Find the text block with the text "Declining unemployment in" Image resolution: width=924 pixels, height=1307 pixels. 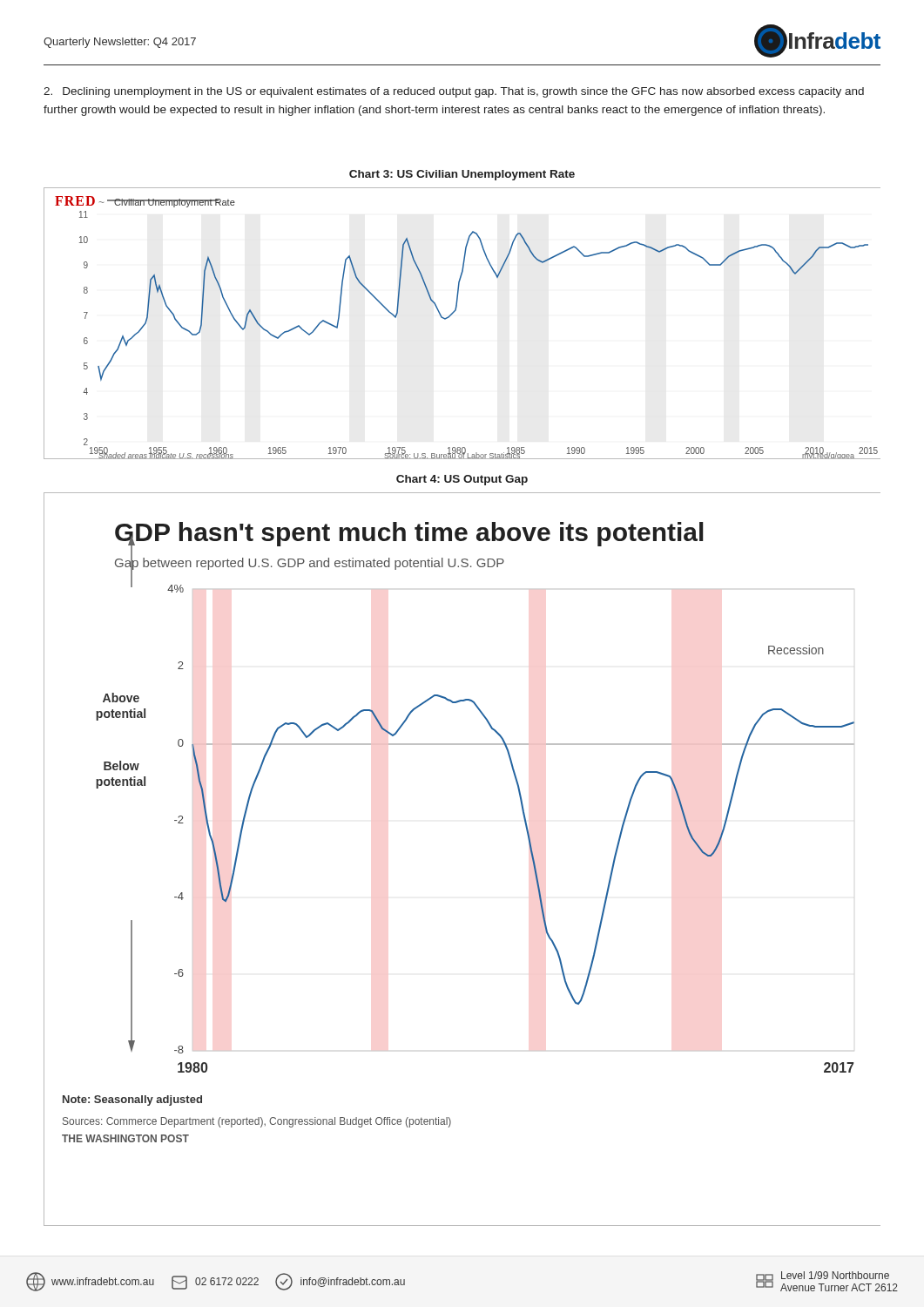[454, 100]
